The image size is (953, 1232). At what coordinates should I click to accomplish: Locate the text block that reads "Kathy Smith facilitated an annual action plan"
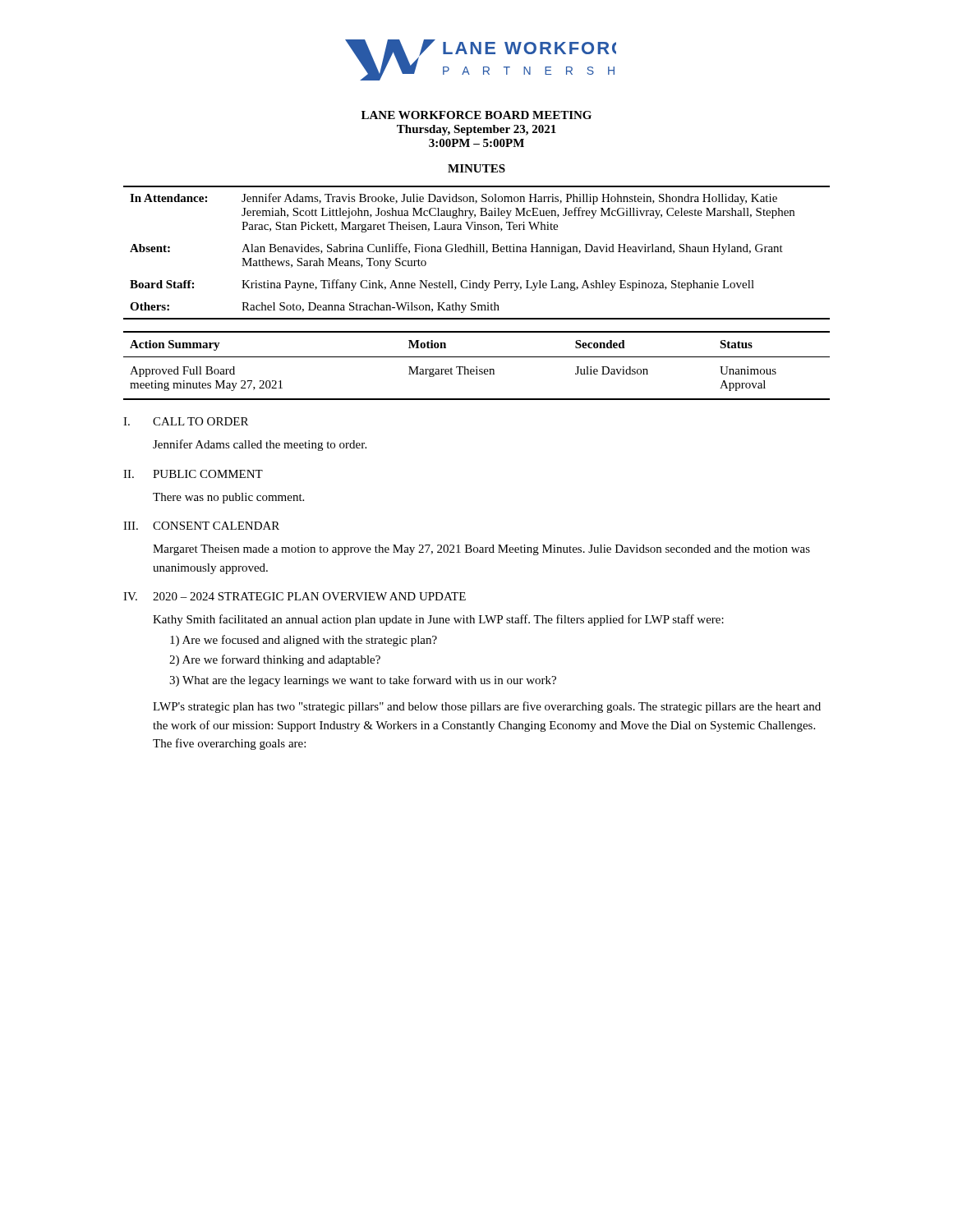[x=439, y=619]
